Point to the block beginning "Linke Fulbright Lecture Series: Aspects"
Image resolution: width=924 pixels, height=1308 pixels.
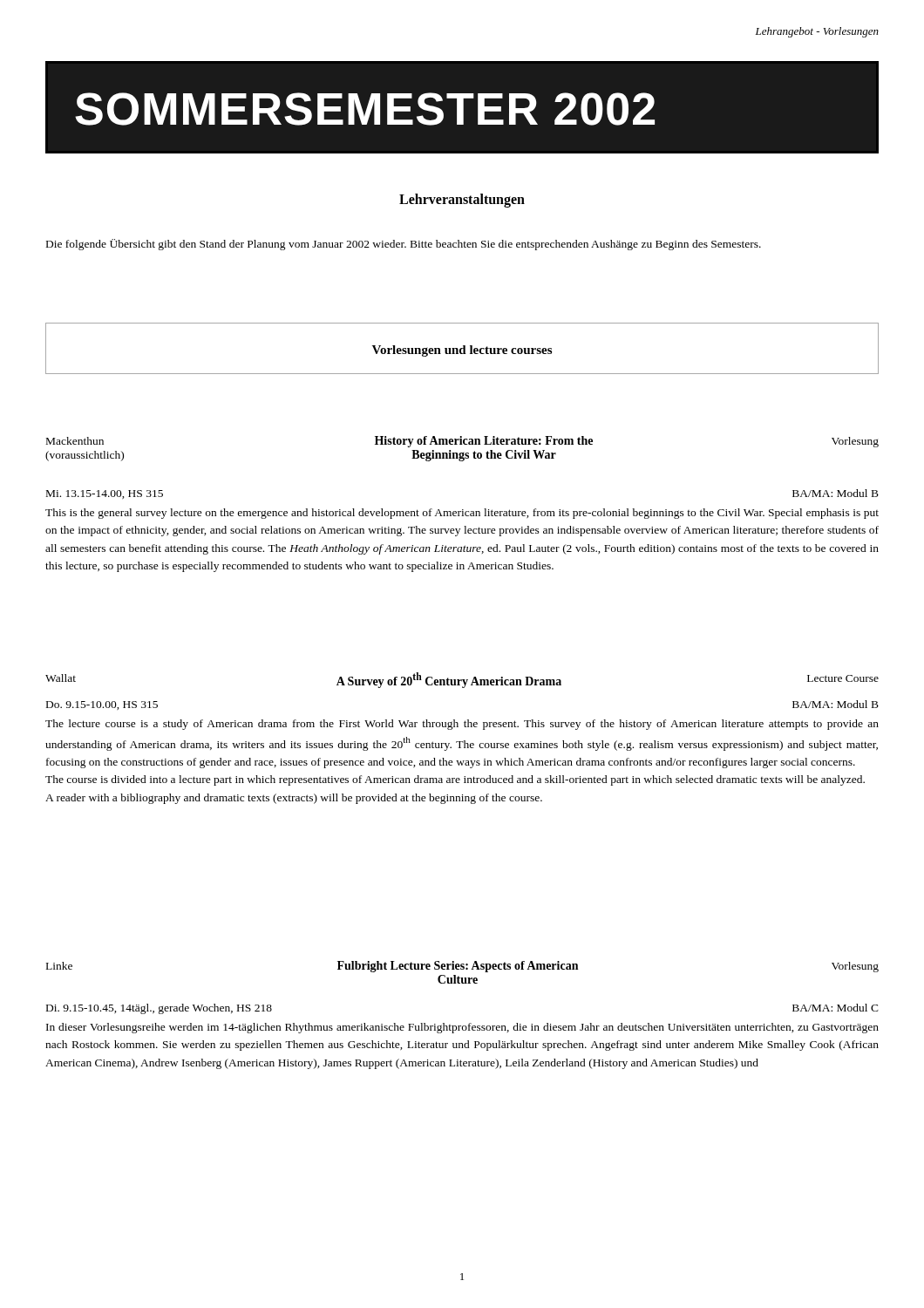click(x=462, y=973)
